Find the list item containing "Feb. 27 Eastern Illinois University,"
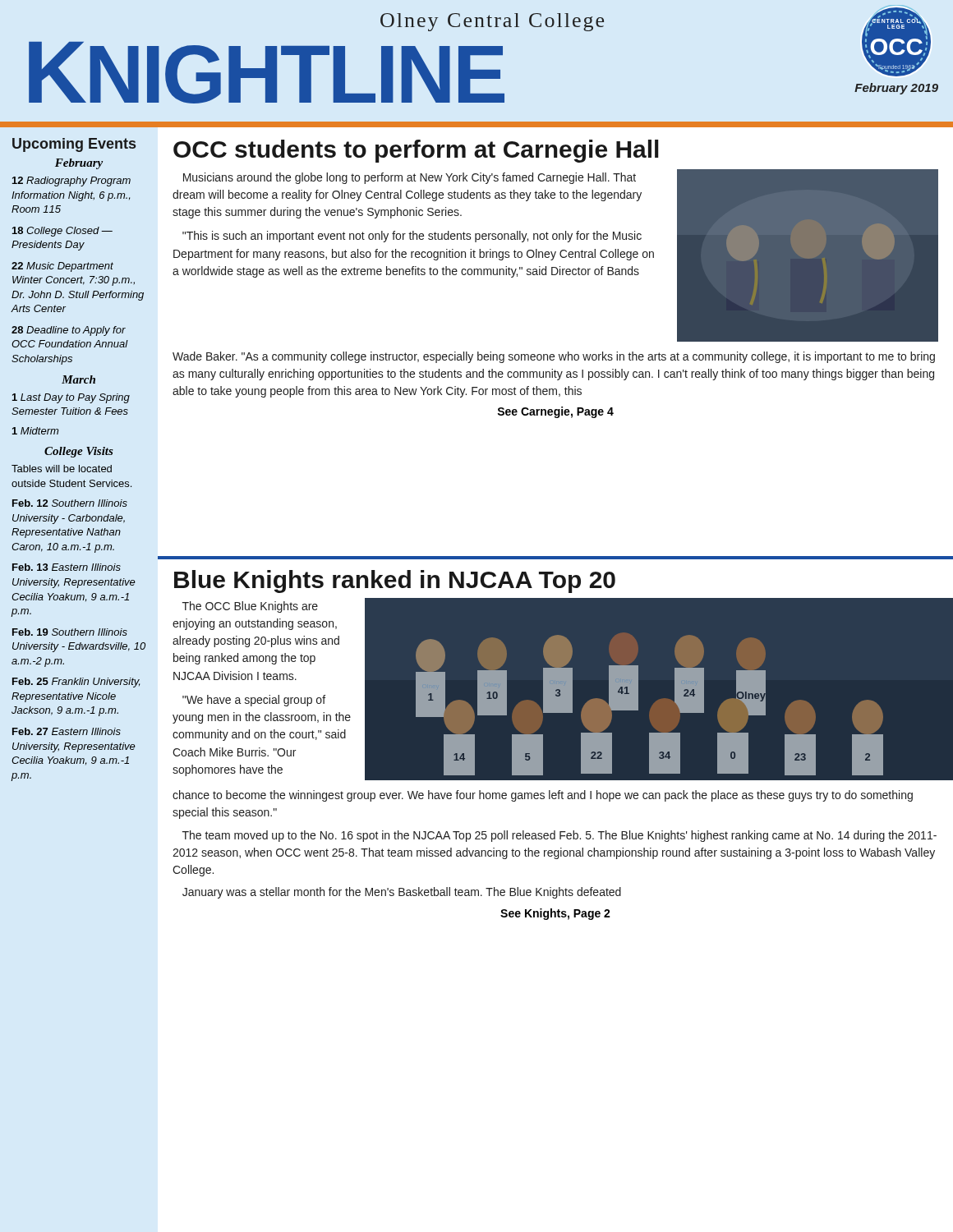953x1232 pixels. pos(73,753)
